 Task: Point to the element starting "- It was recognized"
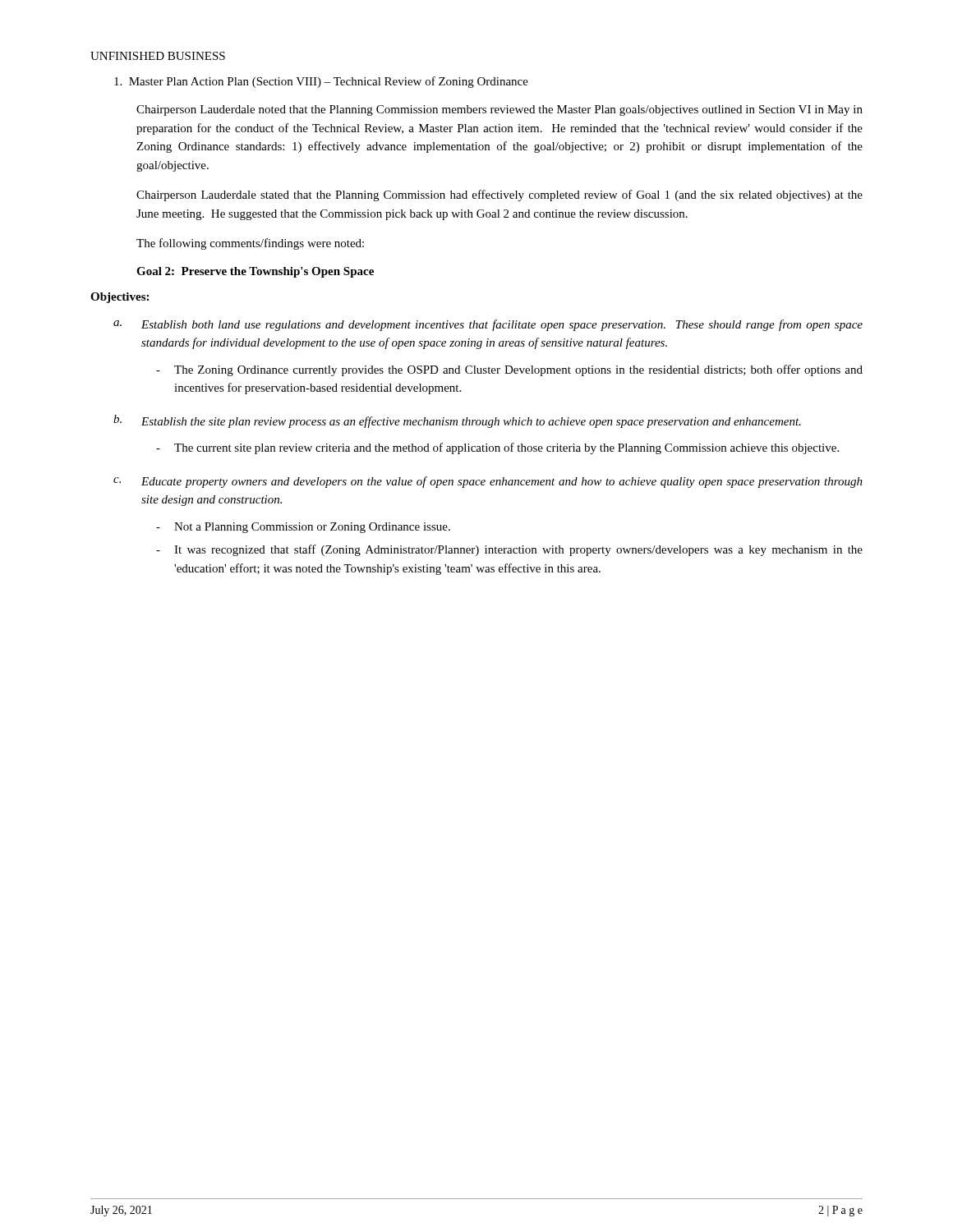[509, 559]
